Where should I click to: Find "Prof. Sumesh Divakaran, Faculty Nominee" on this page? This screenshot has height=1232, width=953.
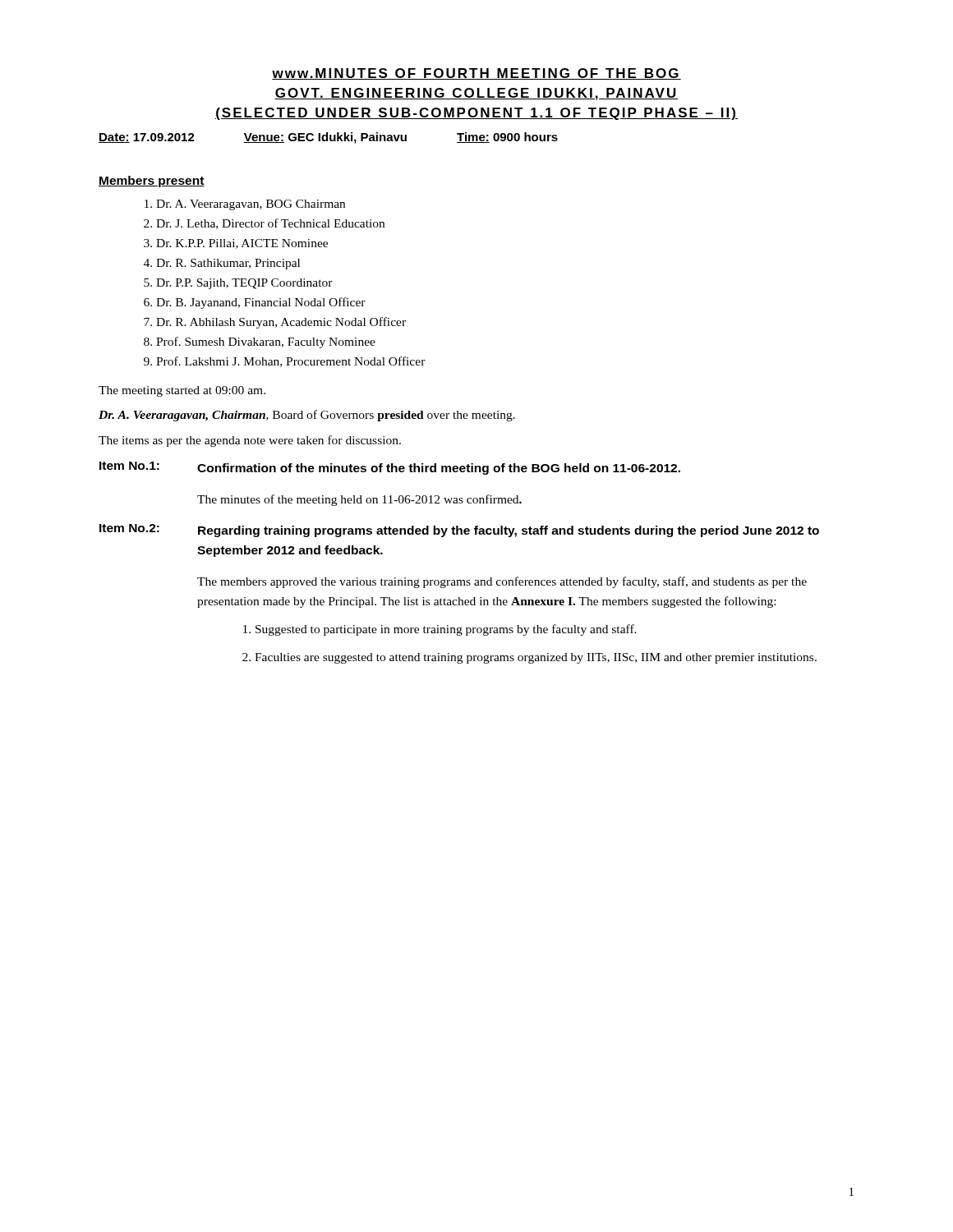pyautogui.click(x=266, y=341)
